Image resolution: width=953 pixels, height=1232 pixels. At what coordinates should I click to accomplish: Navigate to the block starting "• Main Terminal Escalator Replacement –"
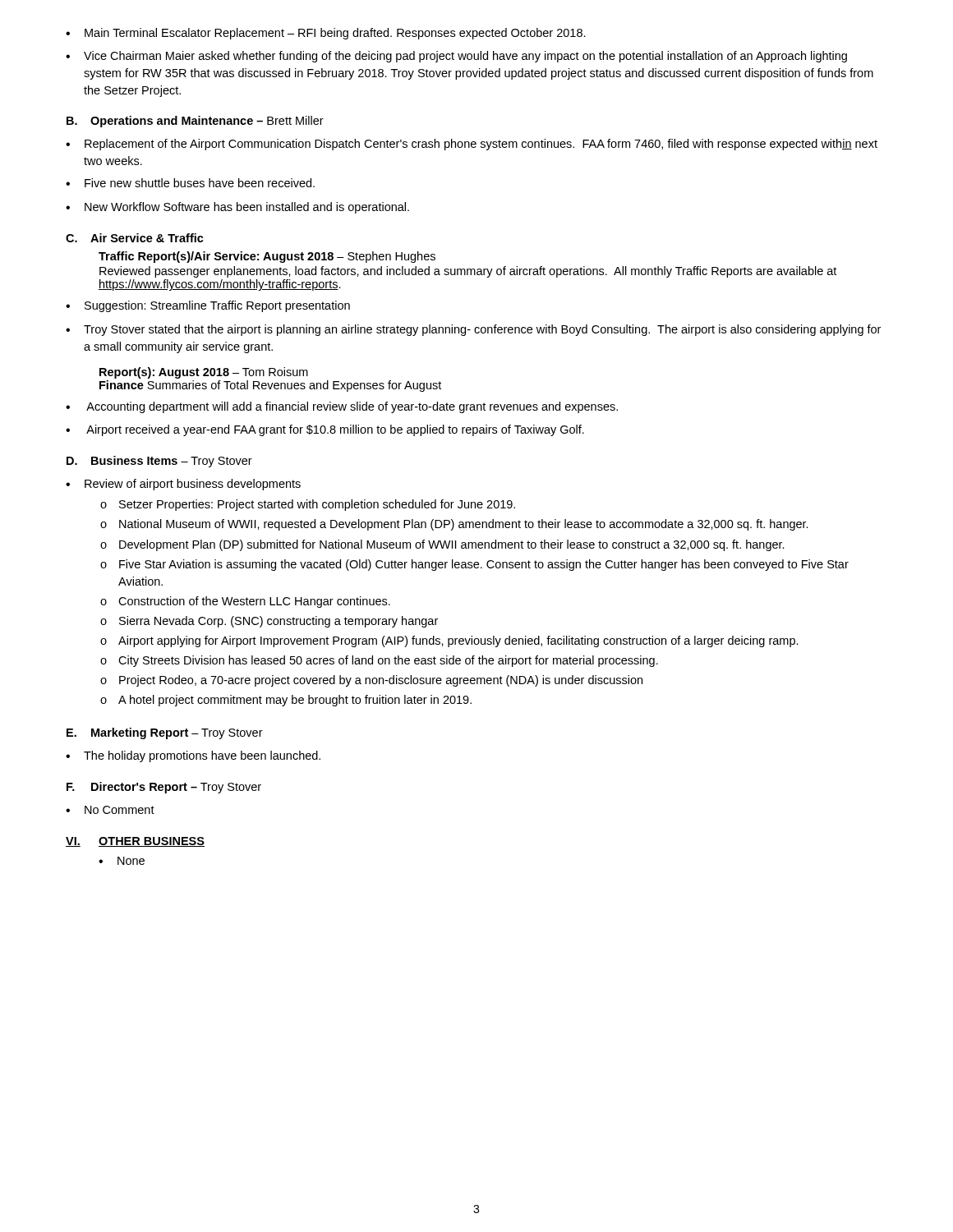tap(326, 34)
